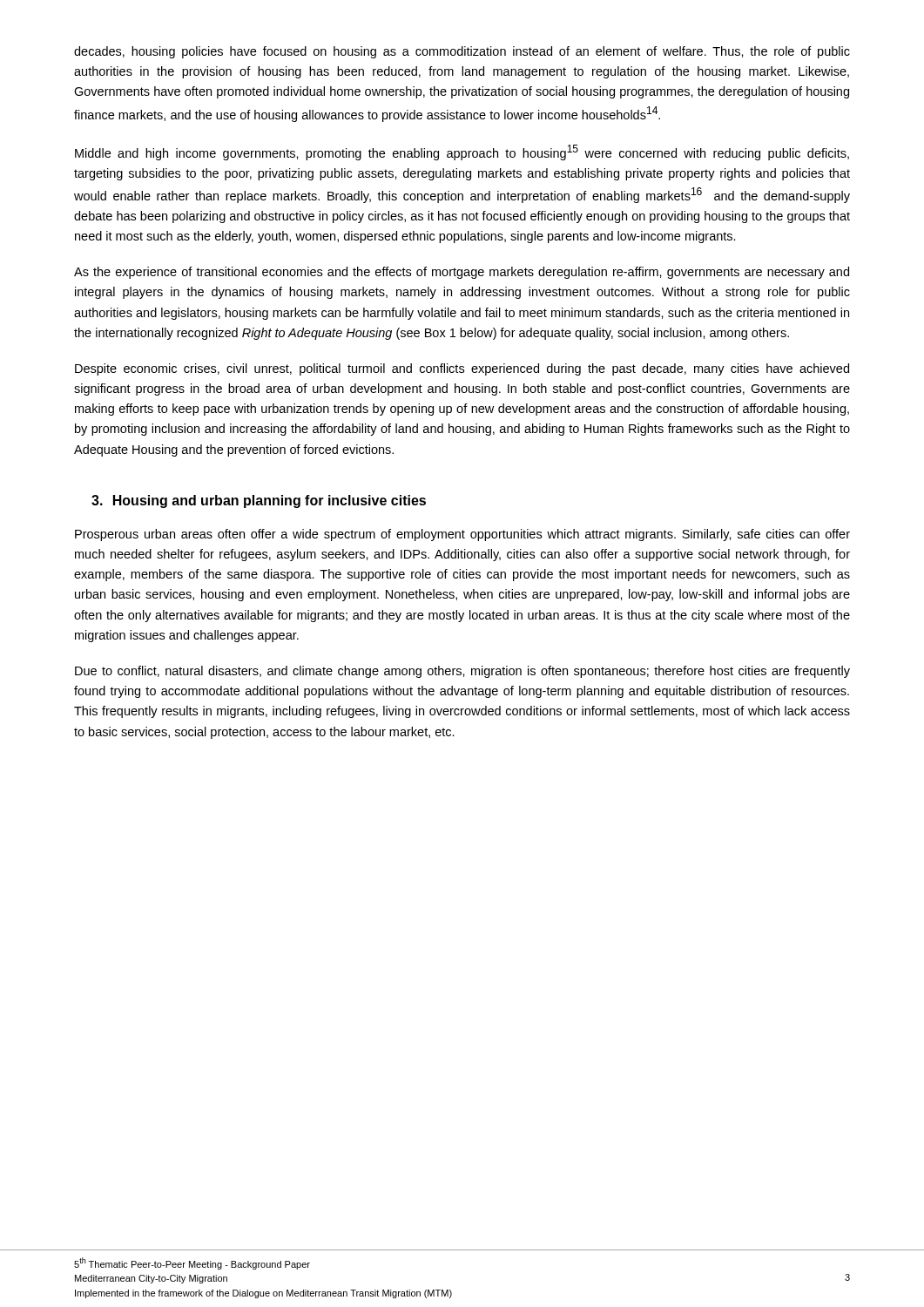Point to the passage starting "As the experience of transitional economies and the"
This screenshot has height=1307, width=924.
[462, 302]
